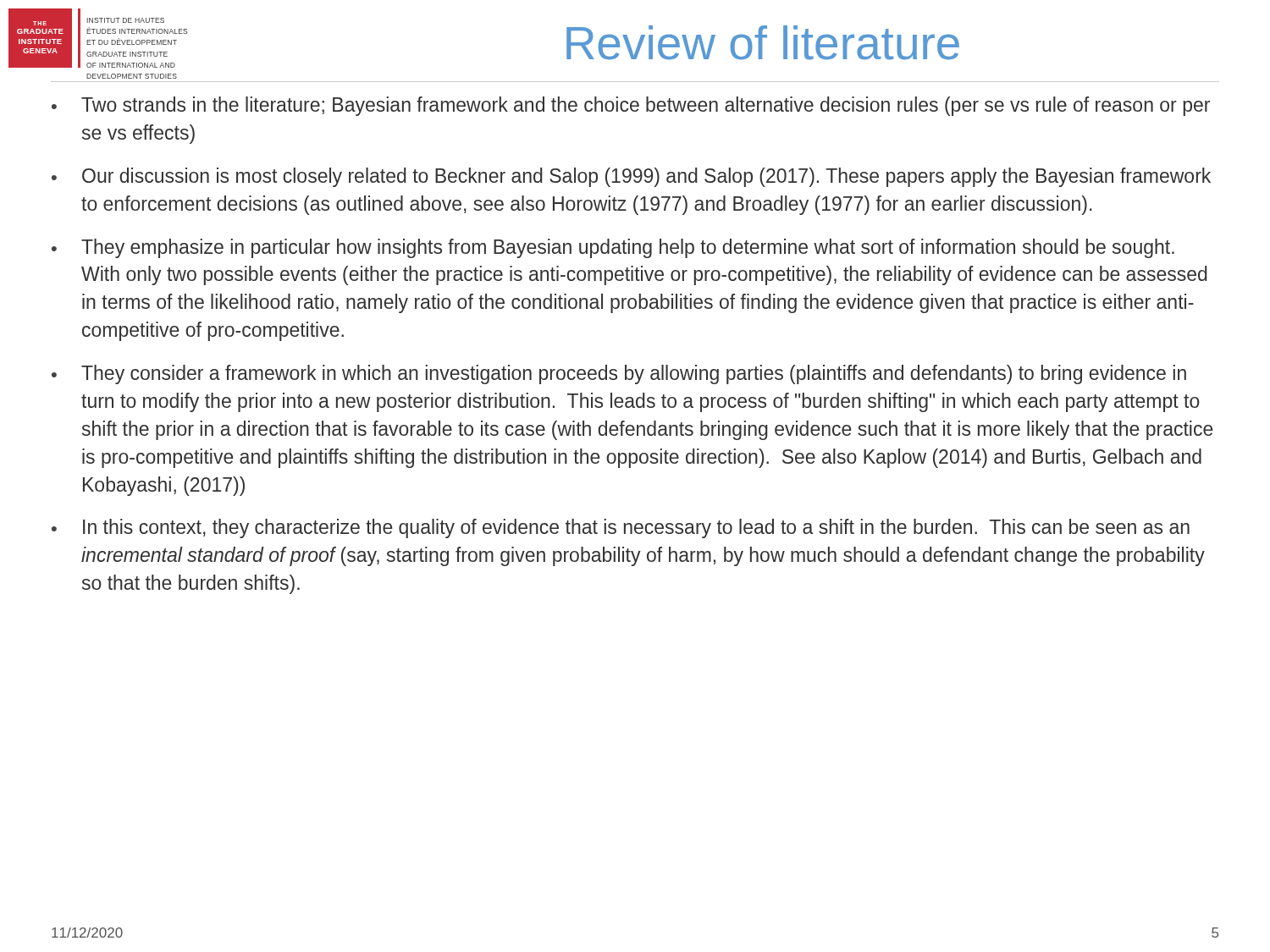The image size is (1270, 952).
Task: Find the block on this page that starts "• Our discussion is most closely"
Action: [635, 190]
